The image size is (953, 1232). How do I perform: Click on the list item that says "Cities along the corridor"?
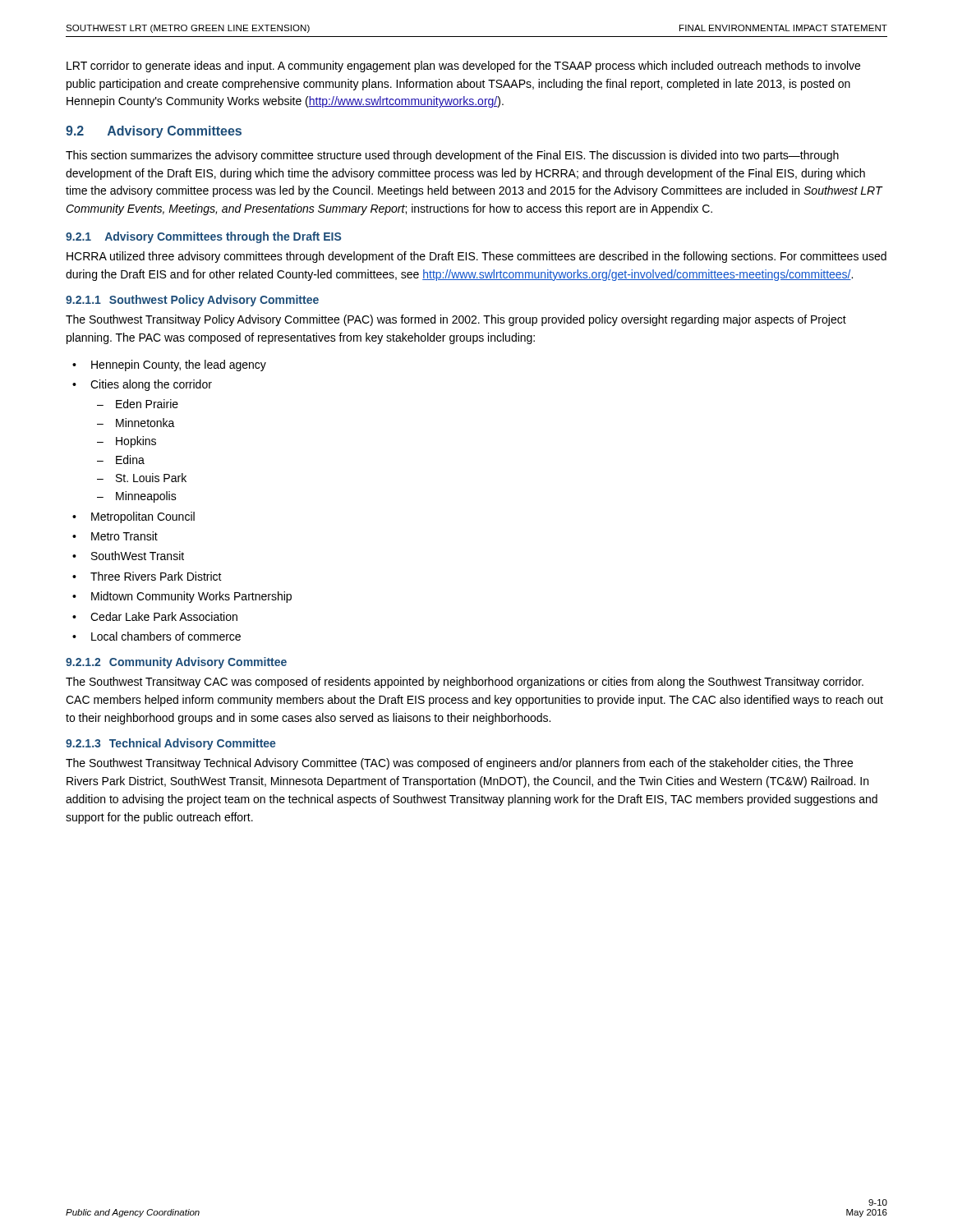(x=151, y=385)
